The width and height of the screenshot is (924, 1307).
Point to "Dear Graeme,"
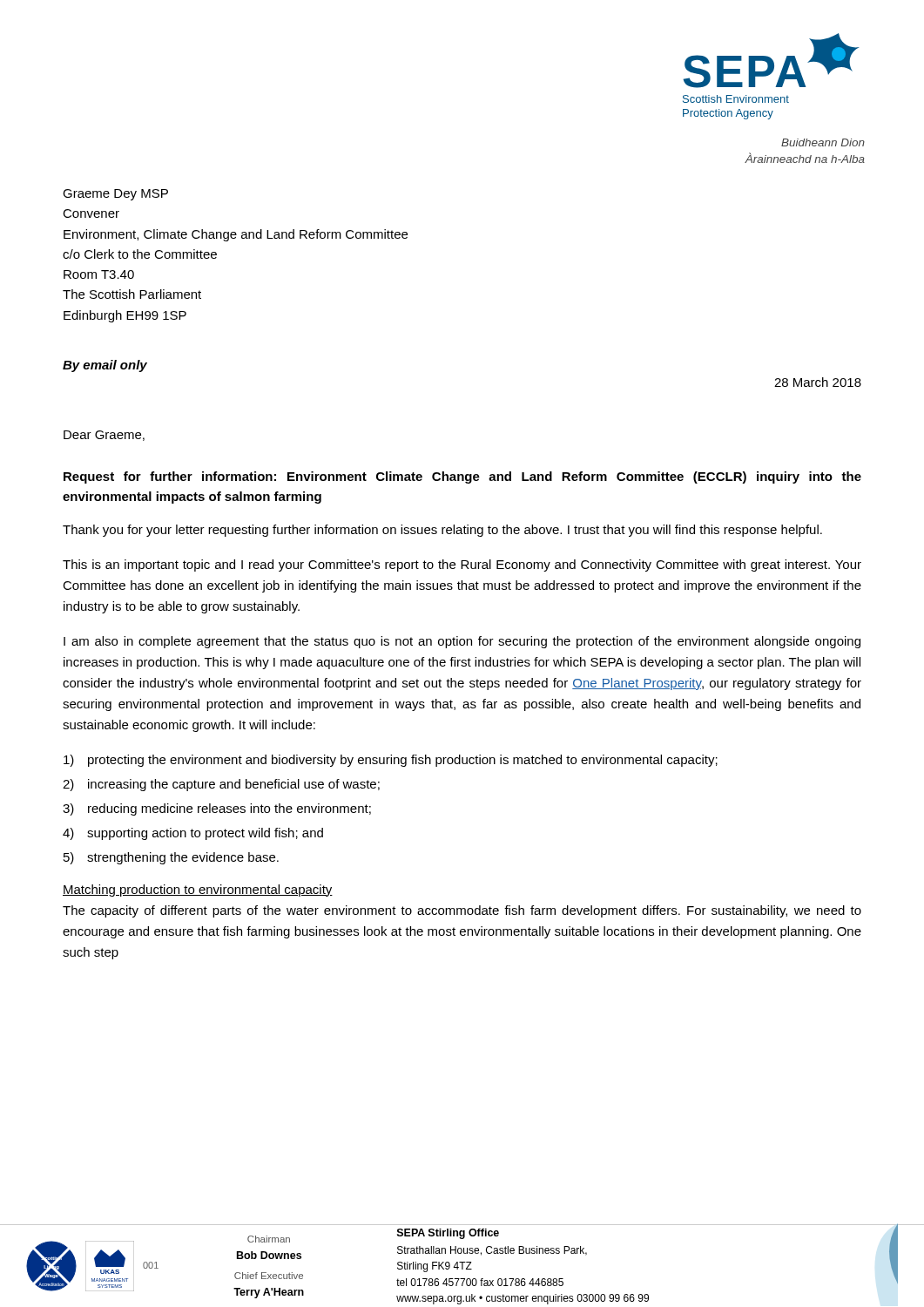104,434
